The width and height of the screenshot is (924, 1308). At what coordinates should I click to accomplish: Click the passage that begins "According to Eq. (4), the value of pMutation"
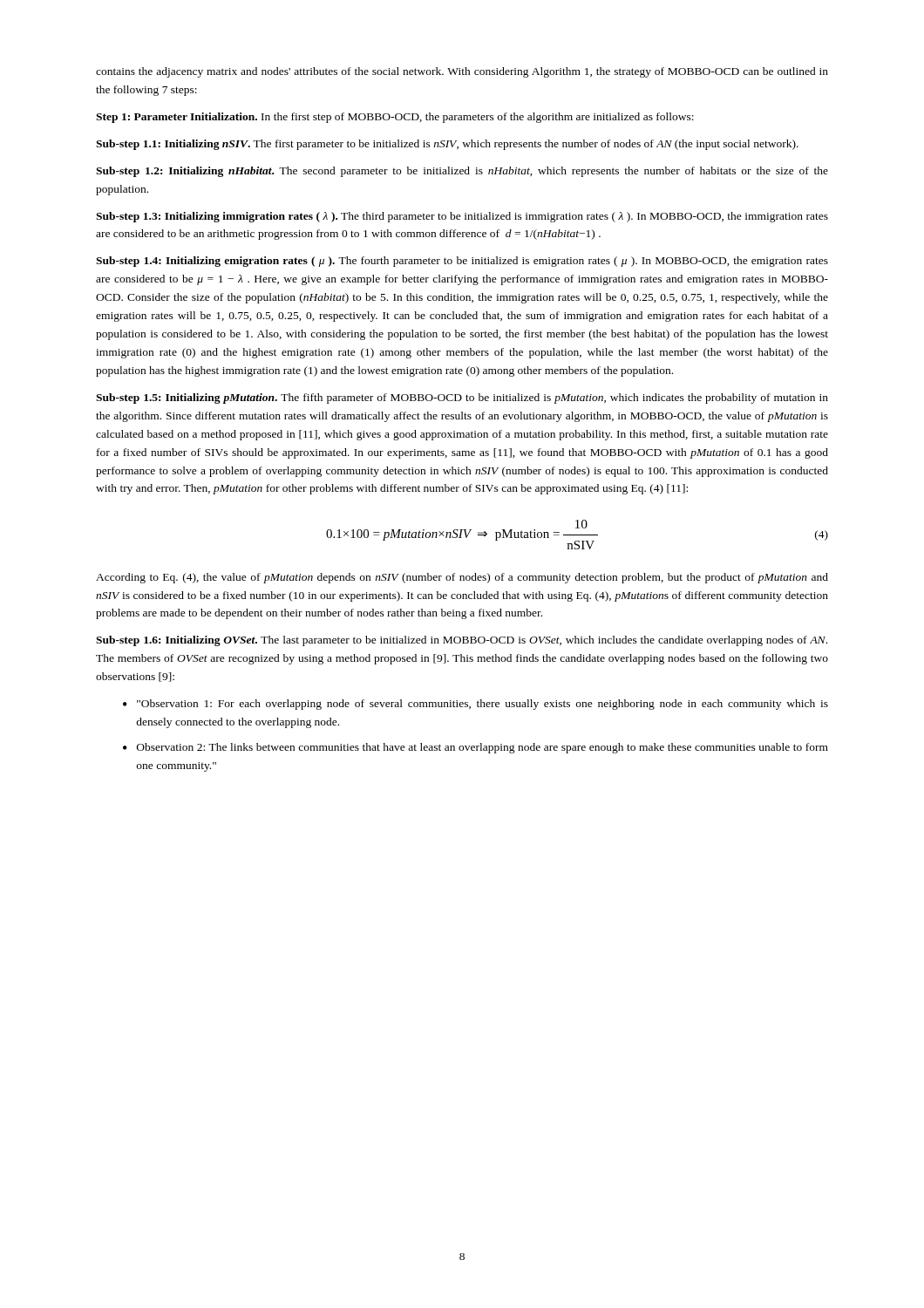462,595
